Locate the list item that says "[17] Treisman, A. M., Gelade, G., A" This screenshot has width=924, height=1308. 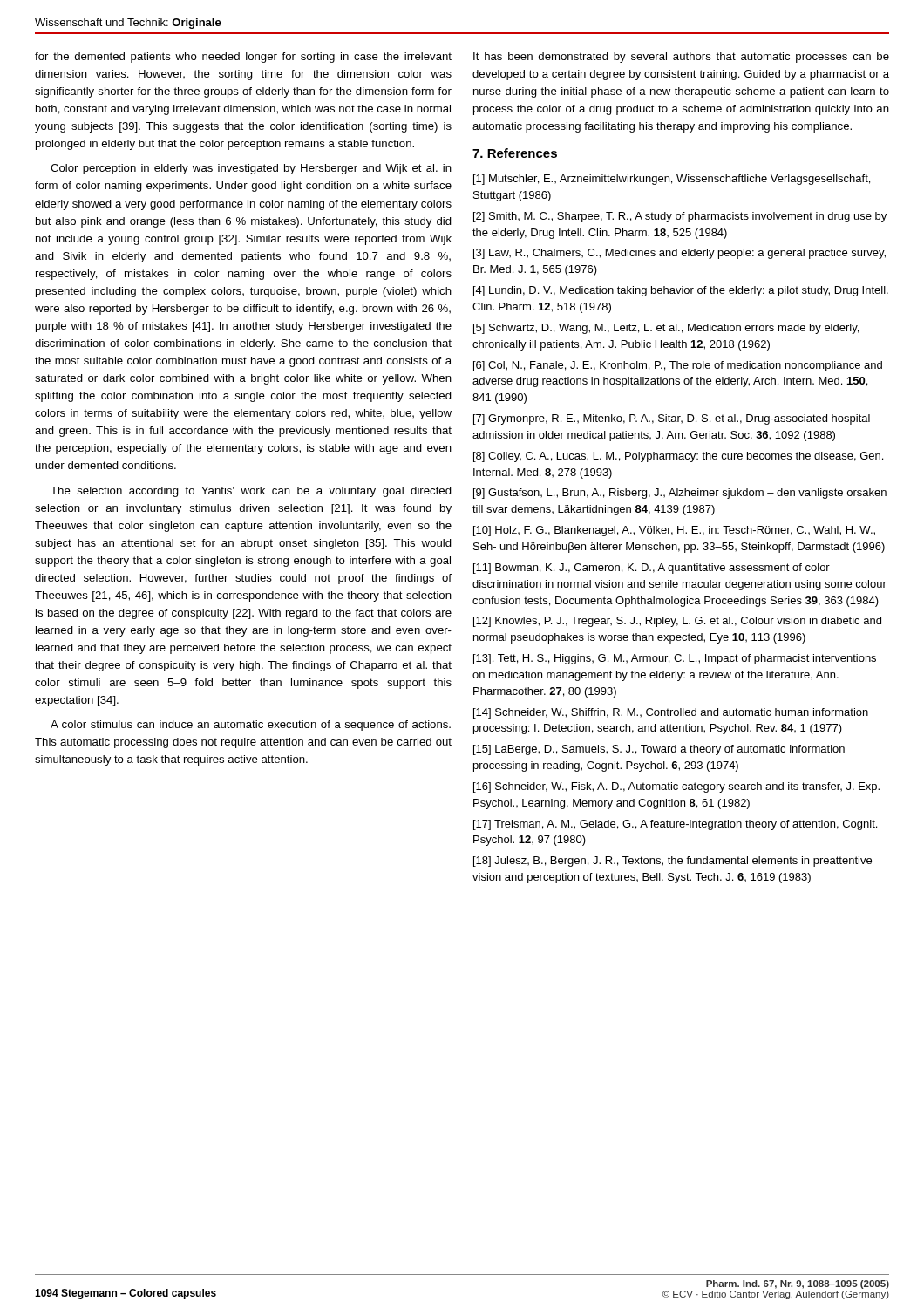tap(681, 832)
